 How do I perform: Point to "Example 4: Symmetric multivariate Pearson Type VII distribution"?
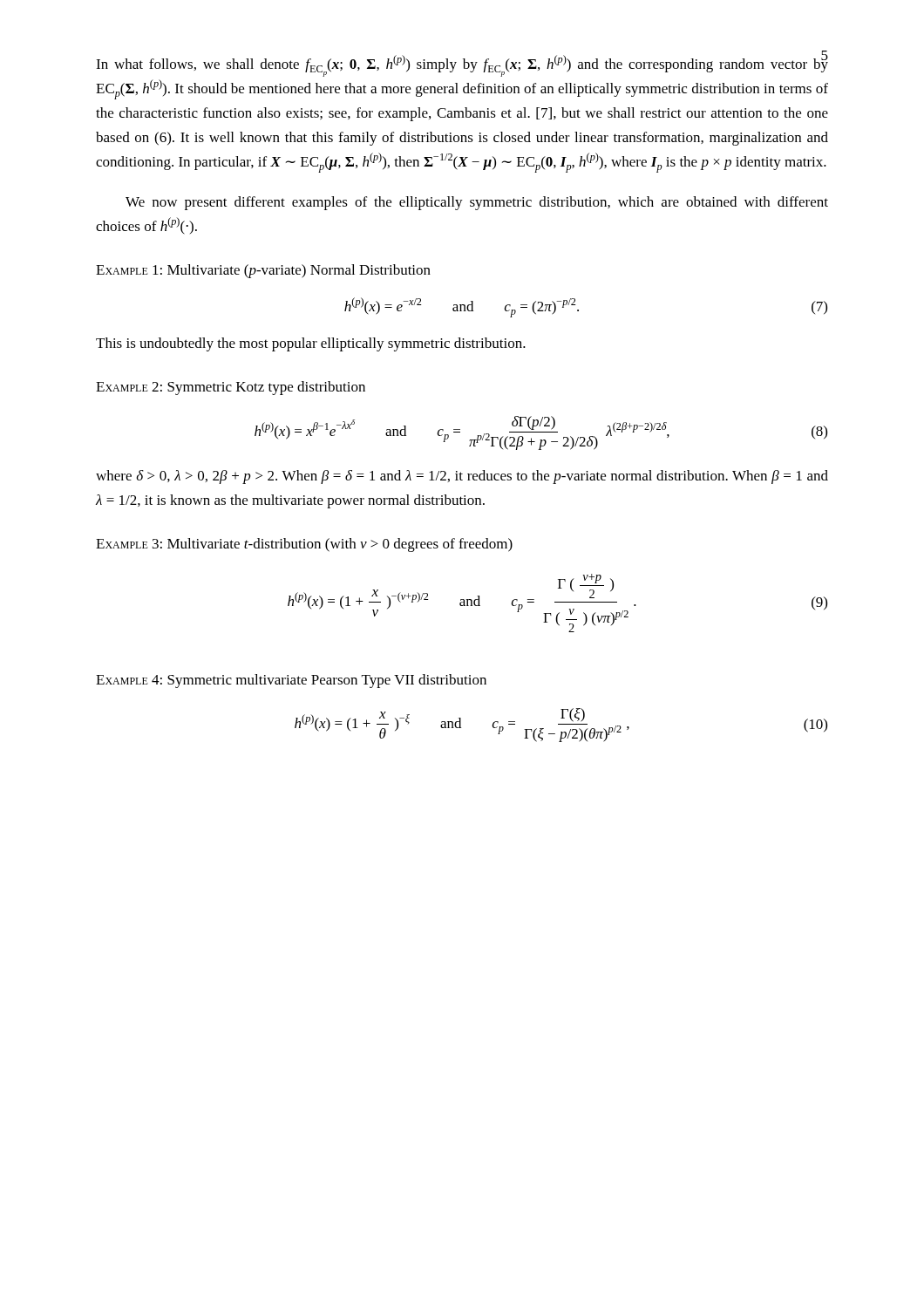tap(291, 680)
